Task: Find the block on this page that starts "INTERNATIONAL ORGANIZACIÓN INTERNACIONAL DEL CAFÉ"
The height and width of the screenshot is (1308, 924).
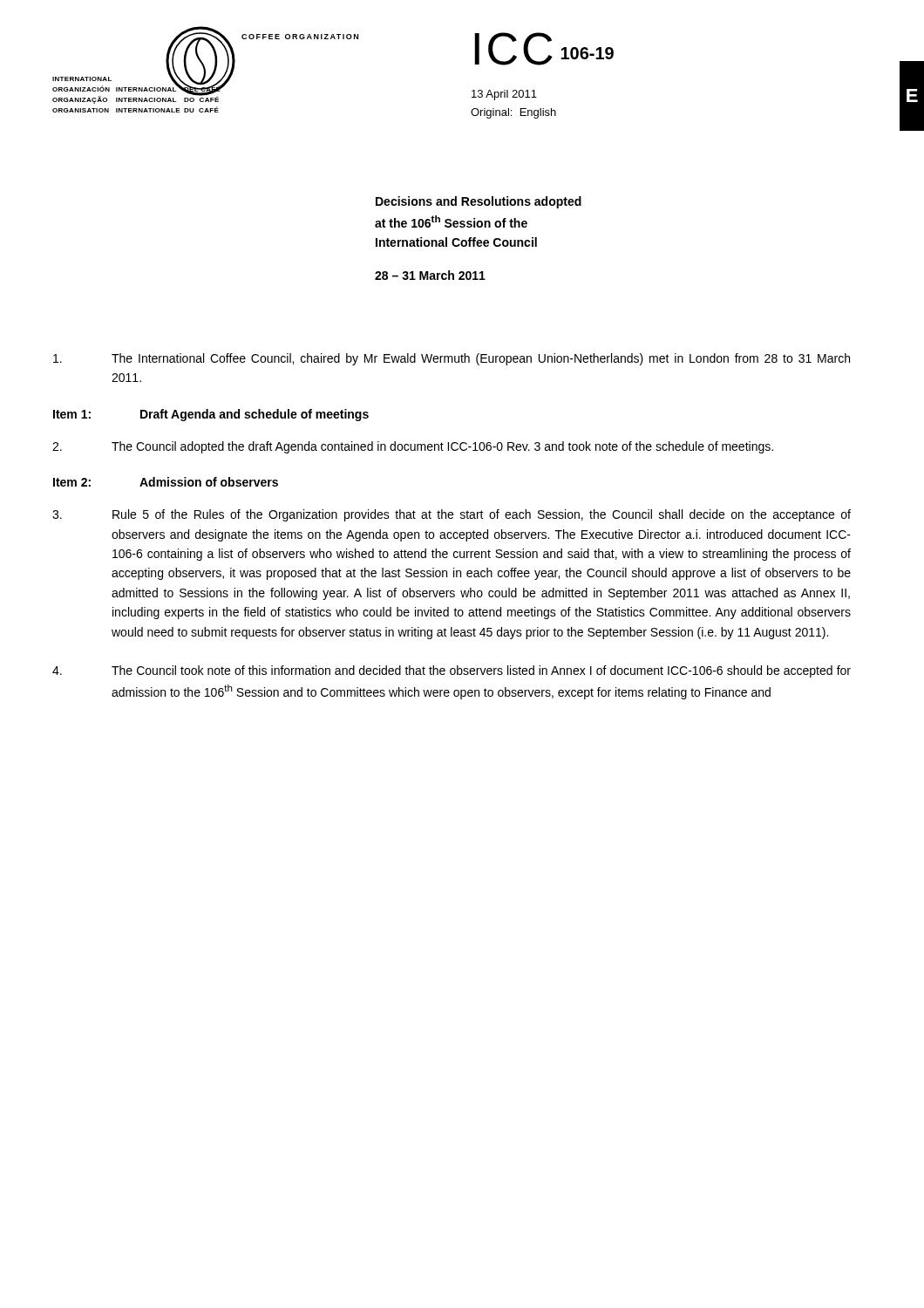Action: pyautogui.click(x=137, y=95)
